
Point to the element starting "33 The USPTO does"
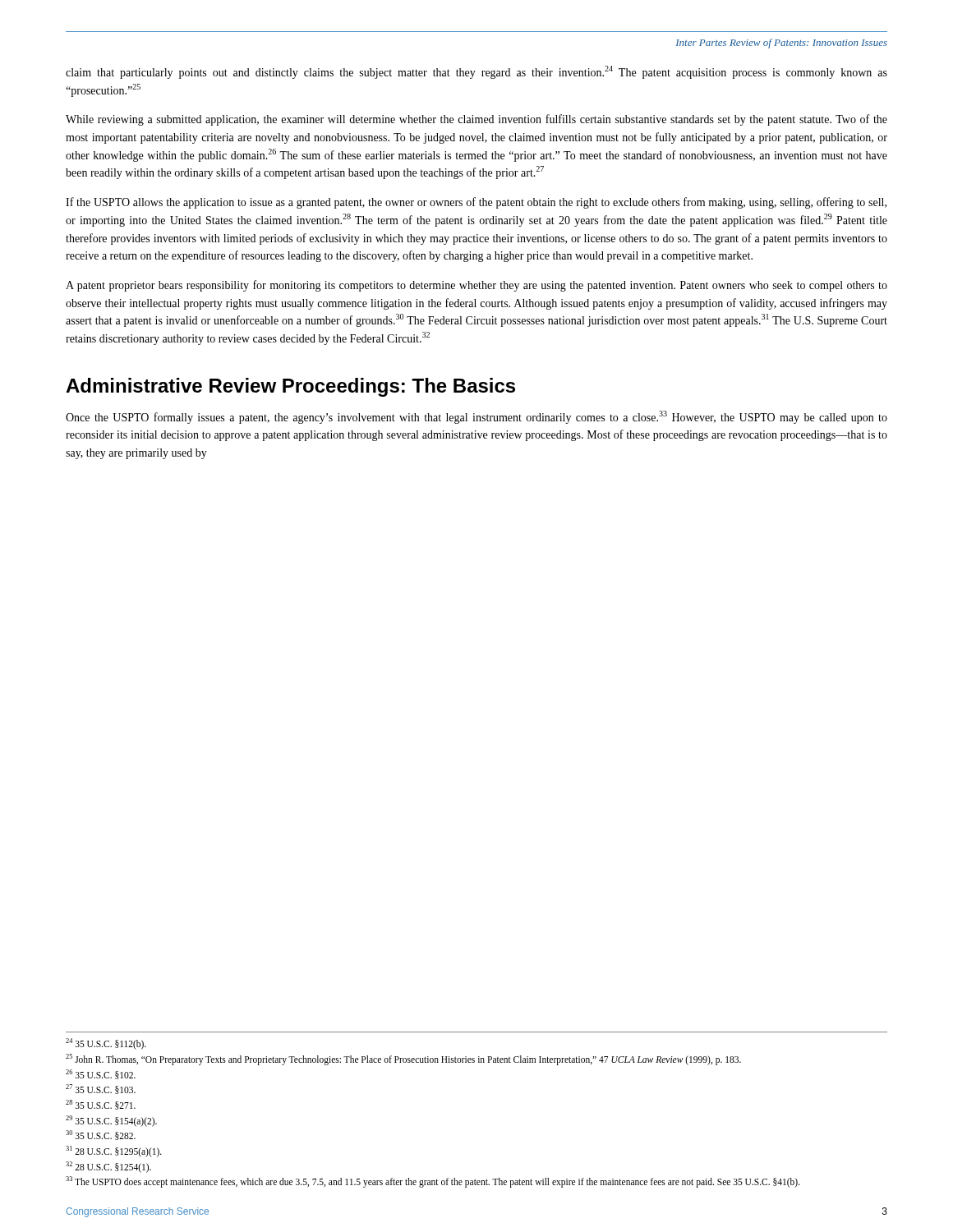(433, 1181)
